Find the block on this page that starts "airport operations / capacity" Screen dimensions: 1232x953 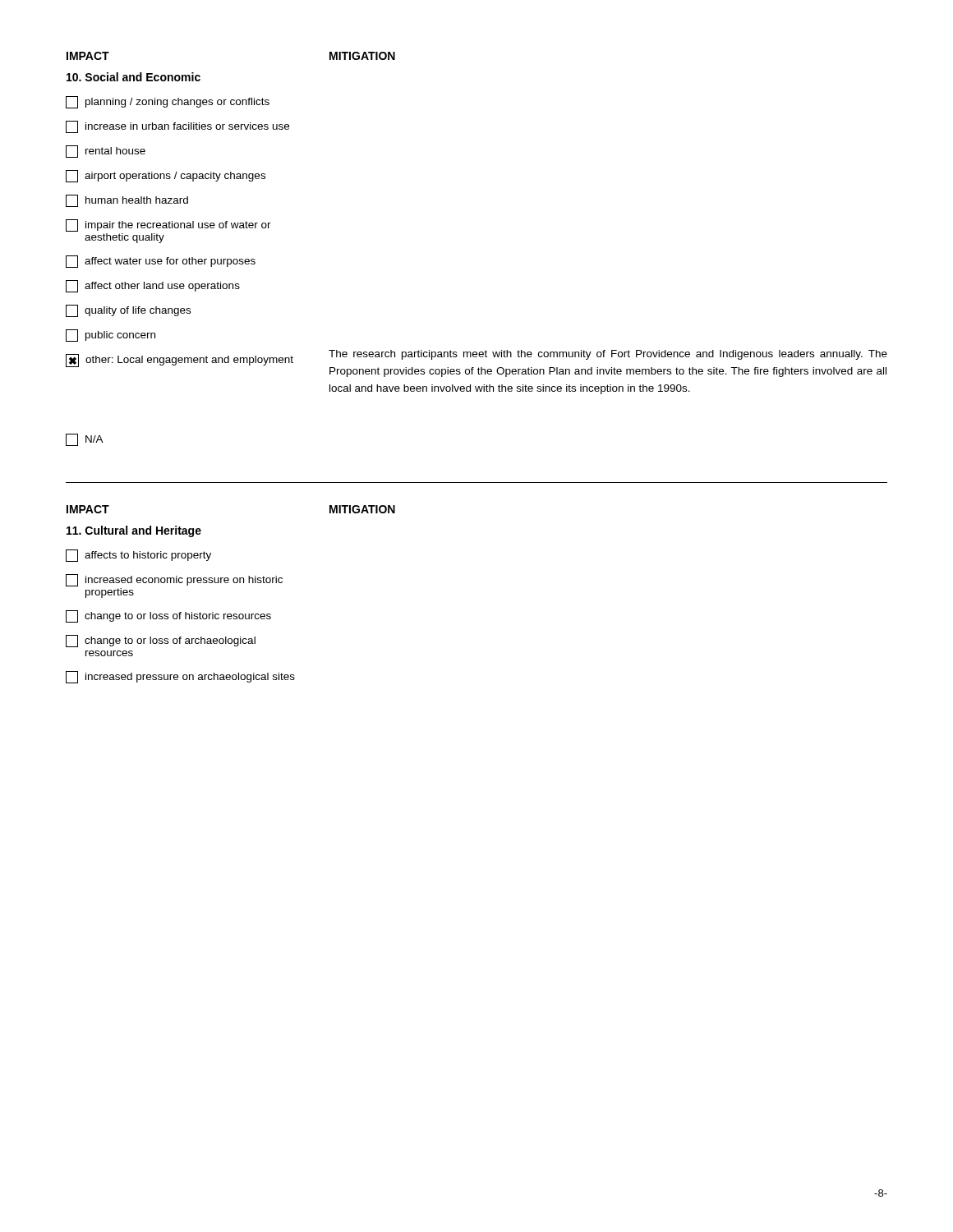pos(181,176)
